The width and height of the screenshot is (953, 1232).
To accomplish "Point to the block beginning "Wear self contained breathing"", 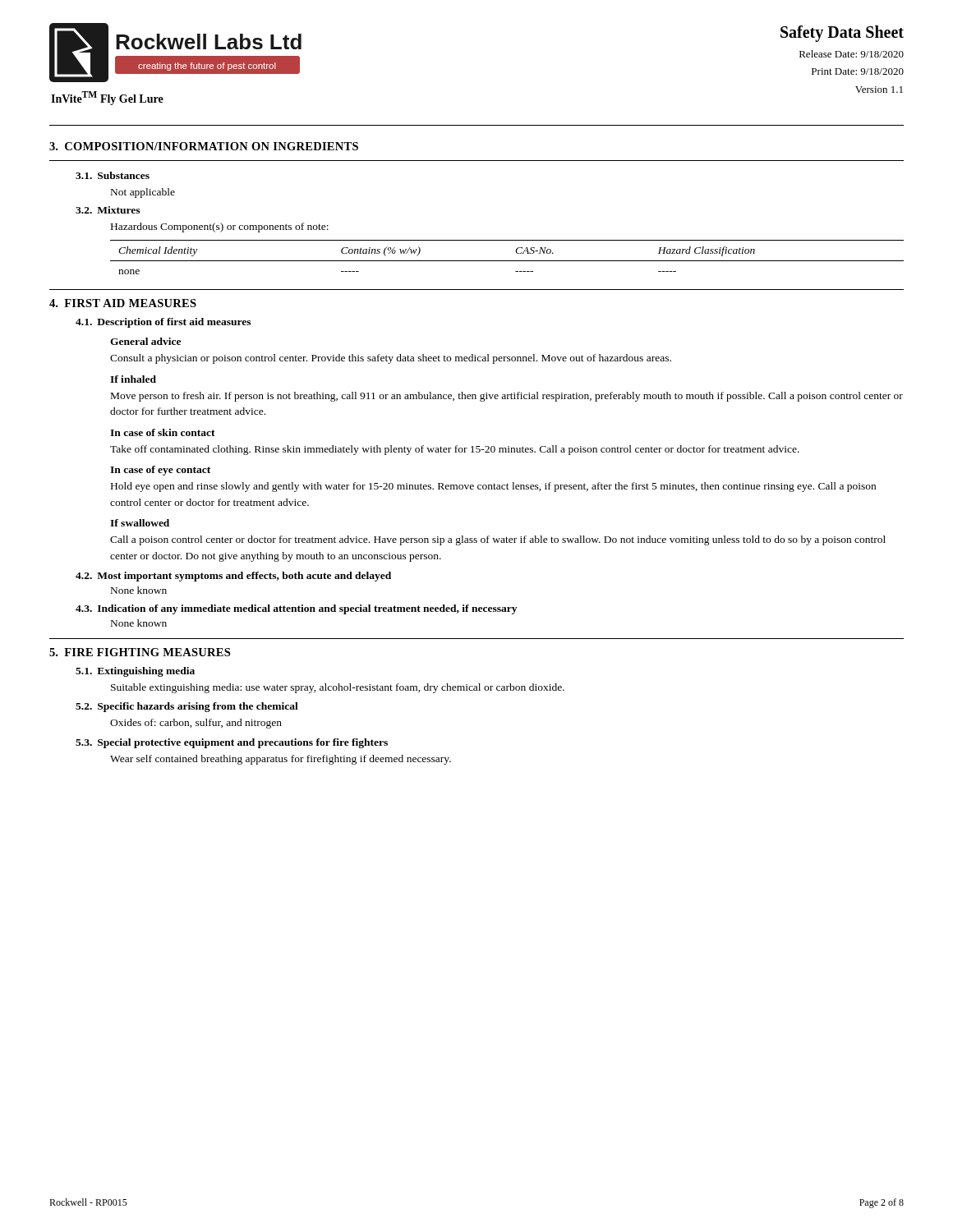I will click(x=281, y=758).
